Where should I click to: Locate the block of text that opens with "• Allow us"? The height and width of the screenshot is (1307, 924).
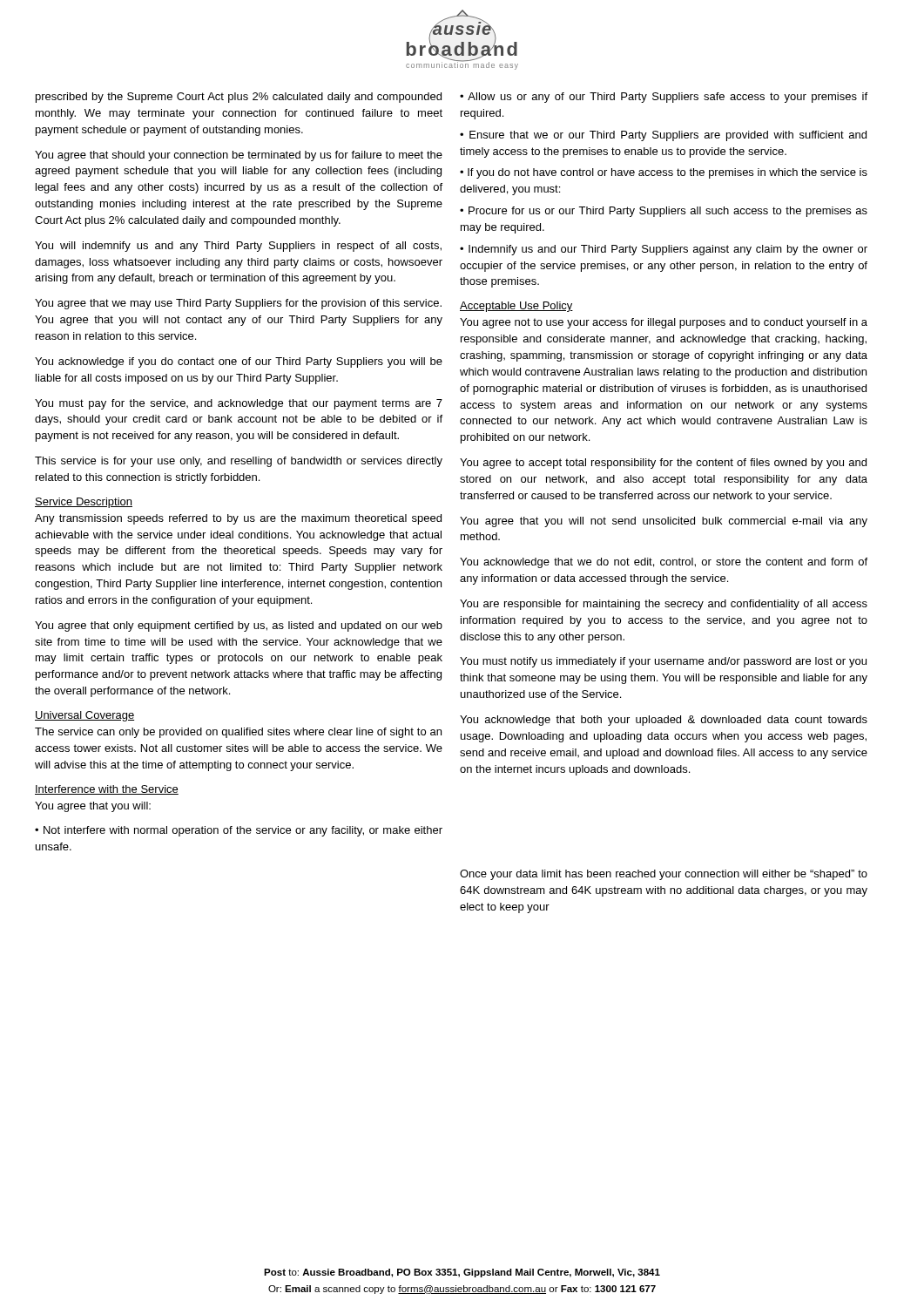(x=664, y=104)
